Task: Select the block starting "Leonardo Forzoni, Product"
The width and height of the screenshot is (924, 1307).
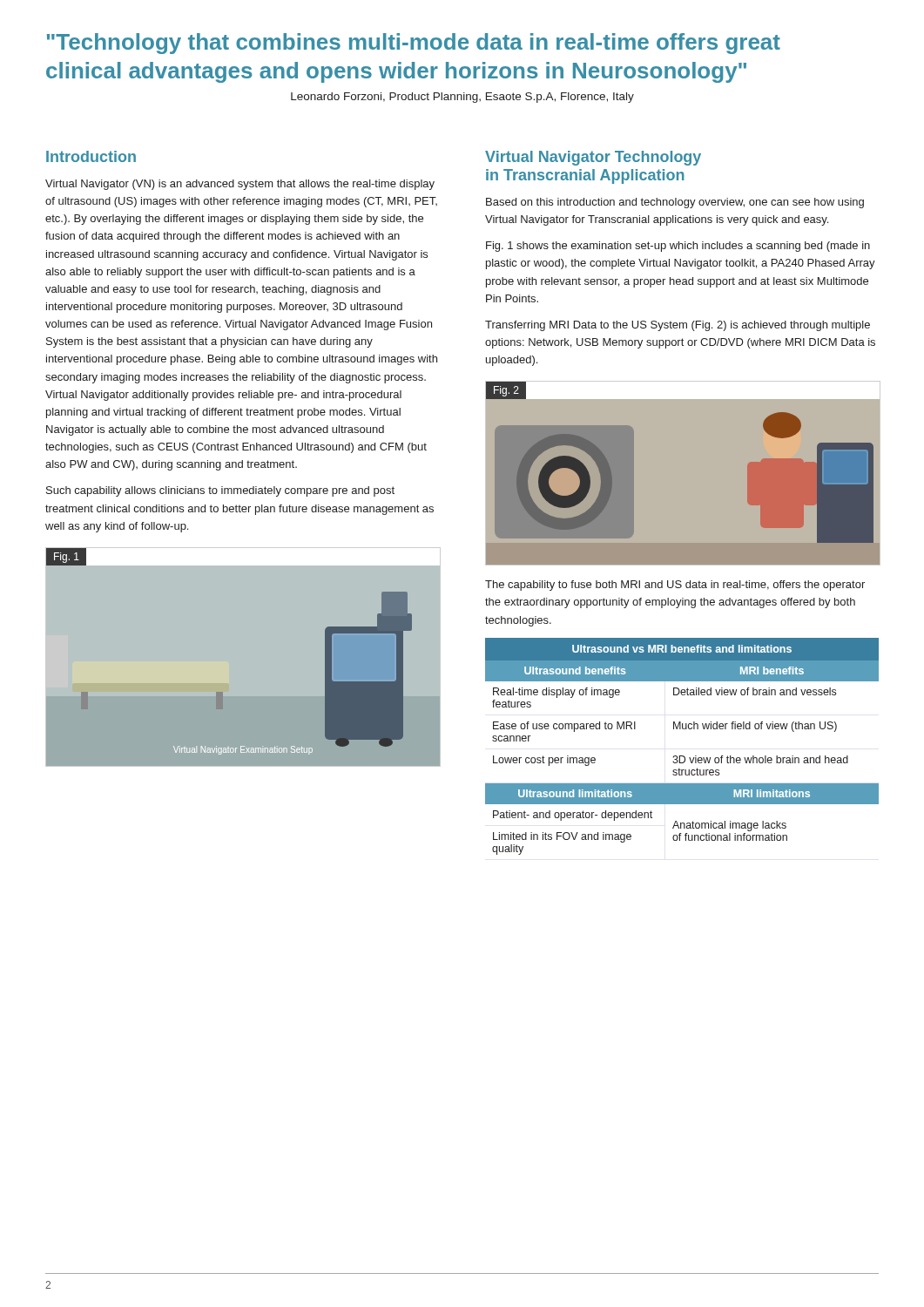Action: click(462, 96)
